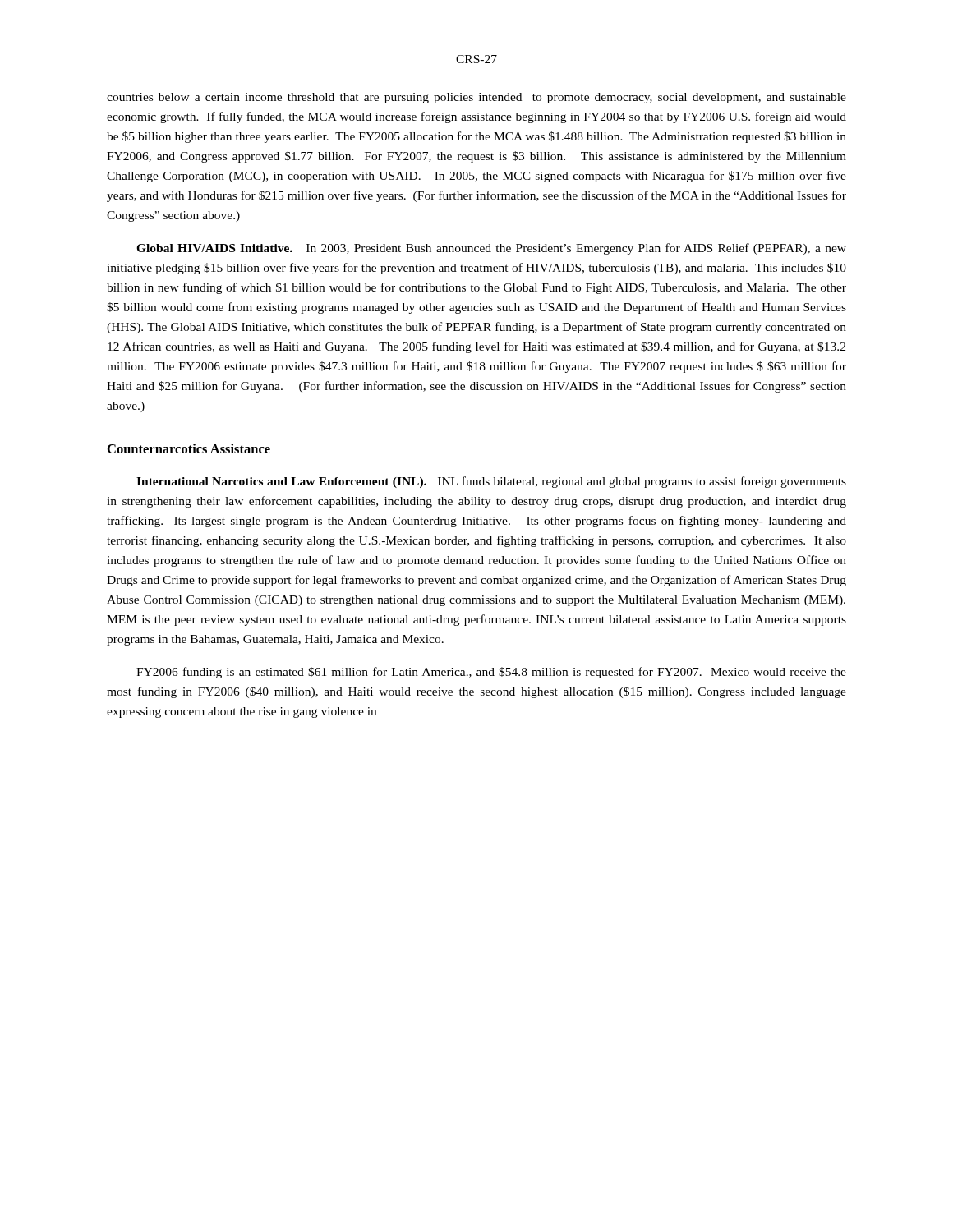Select the text block that says "FY2006 funding is an estimated $61 million"
The width and height of the screenshot is (953, 1232).
coord(476,691)
